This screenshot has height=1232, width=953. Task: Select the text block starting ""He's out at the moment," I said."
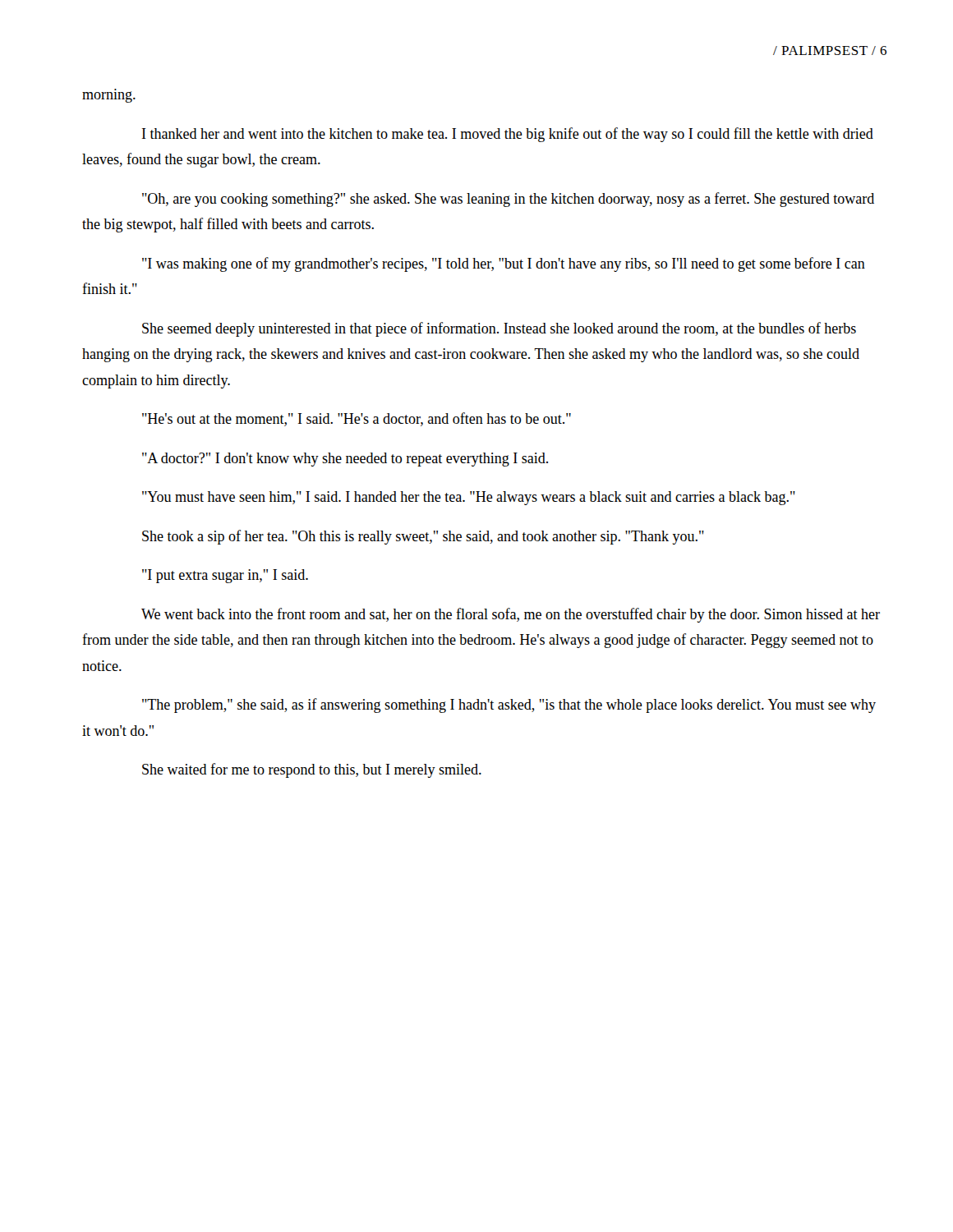pyautogui.click(x=356, y=419)
